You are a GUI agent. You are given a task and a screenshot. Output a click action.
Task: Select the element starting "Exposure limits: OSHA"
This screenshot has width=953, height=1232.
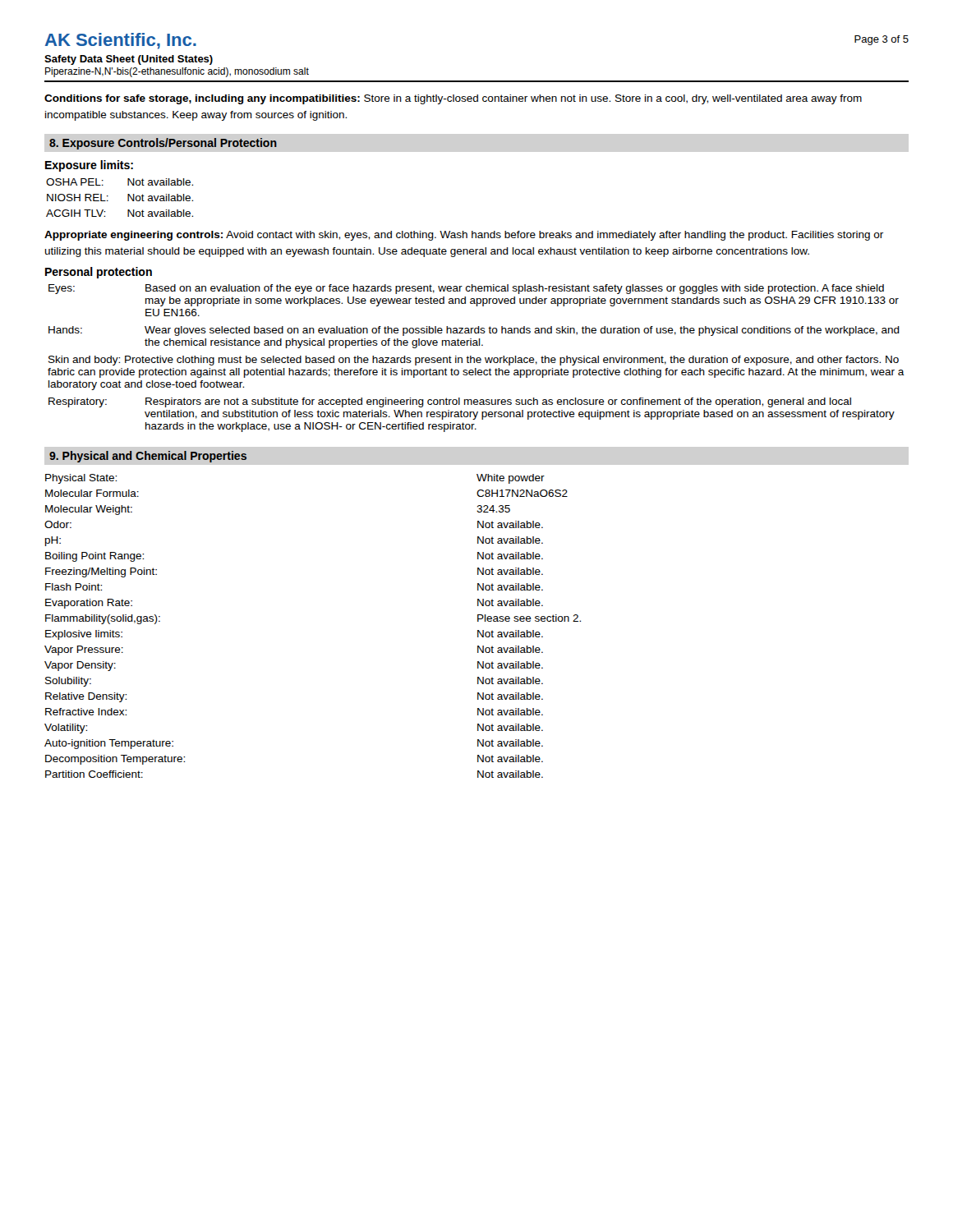[x=89, y=166]
